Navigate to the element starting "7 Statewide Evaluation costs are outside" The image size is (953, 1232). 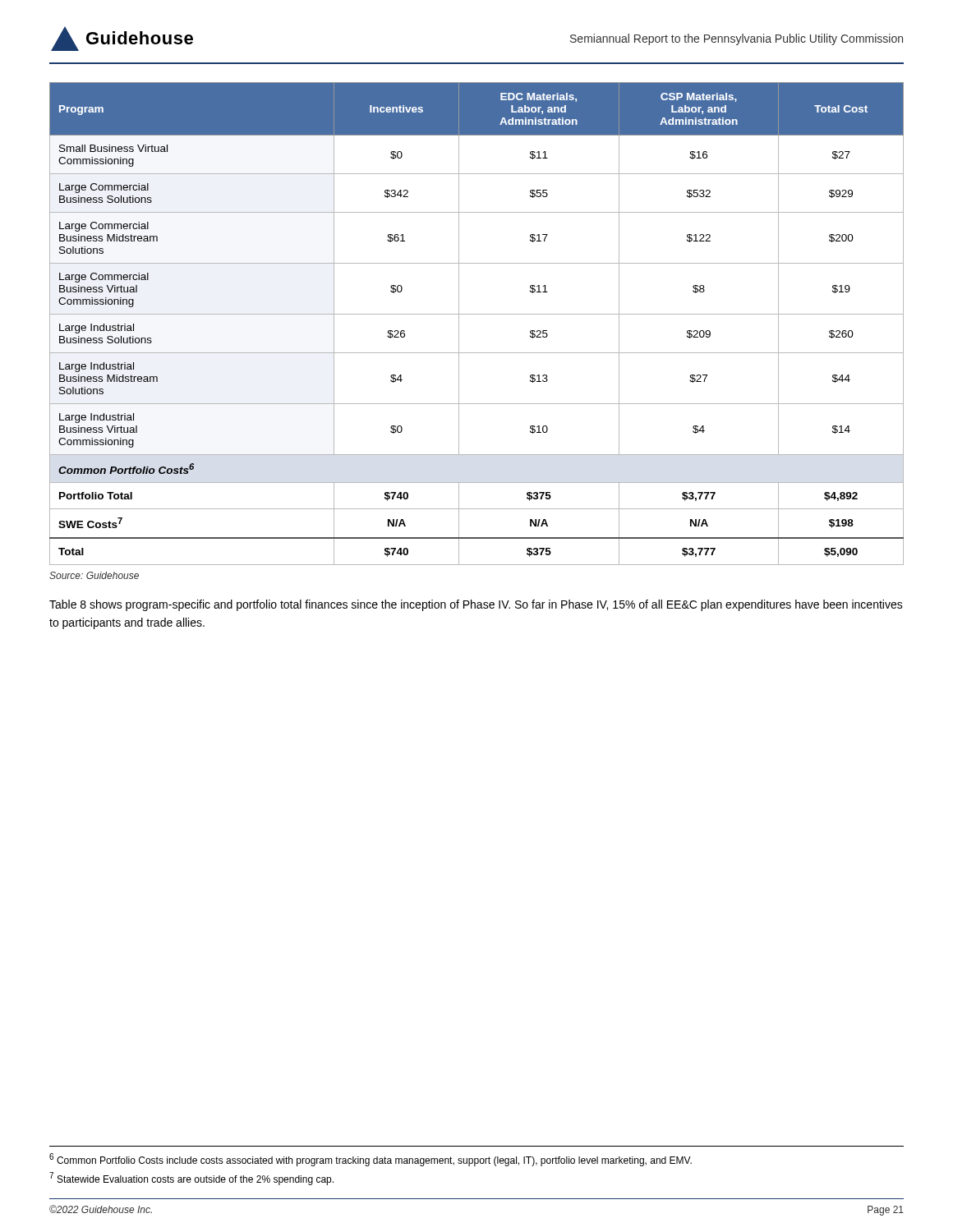pyautogui.click(x=192, y=1178)
